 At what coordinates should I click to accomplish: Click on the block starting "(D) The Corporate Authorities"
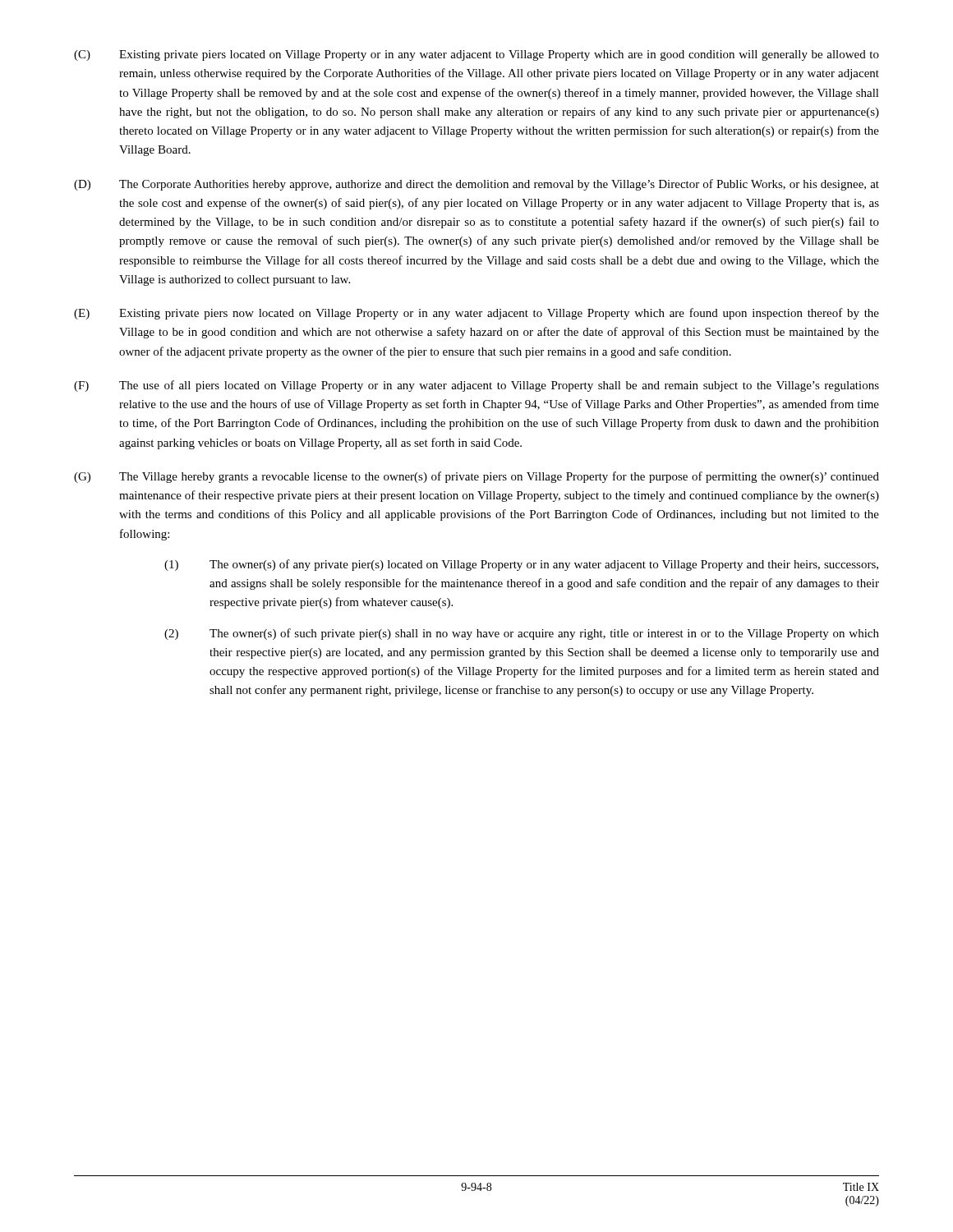click(476, 232)
